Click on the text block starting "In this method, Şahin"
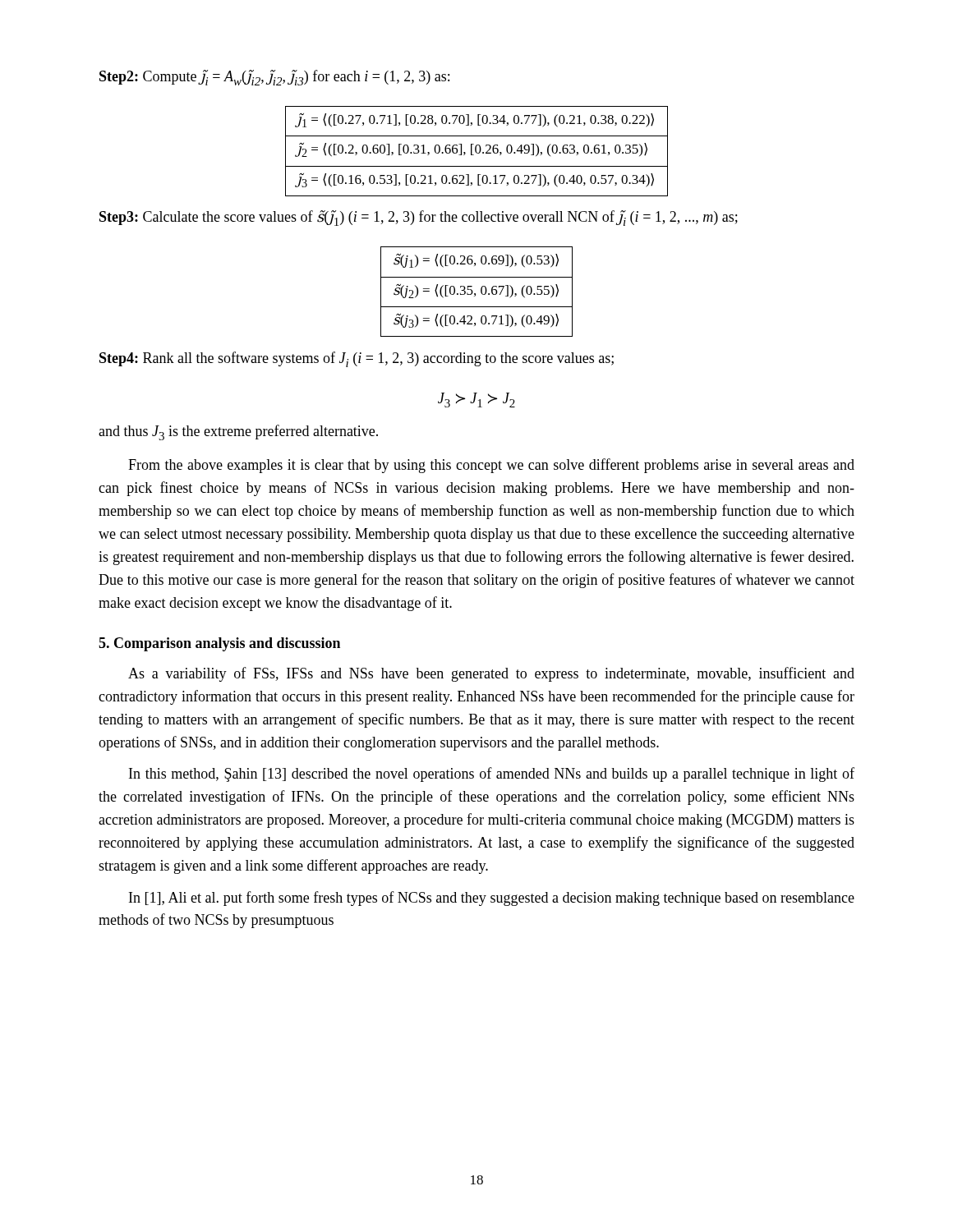953x1232 pixels. [476, 821]
